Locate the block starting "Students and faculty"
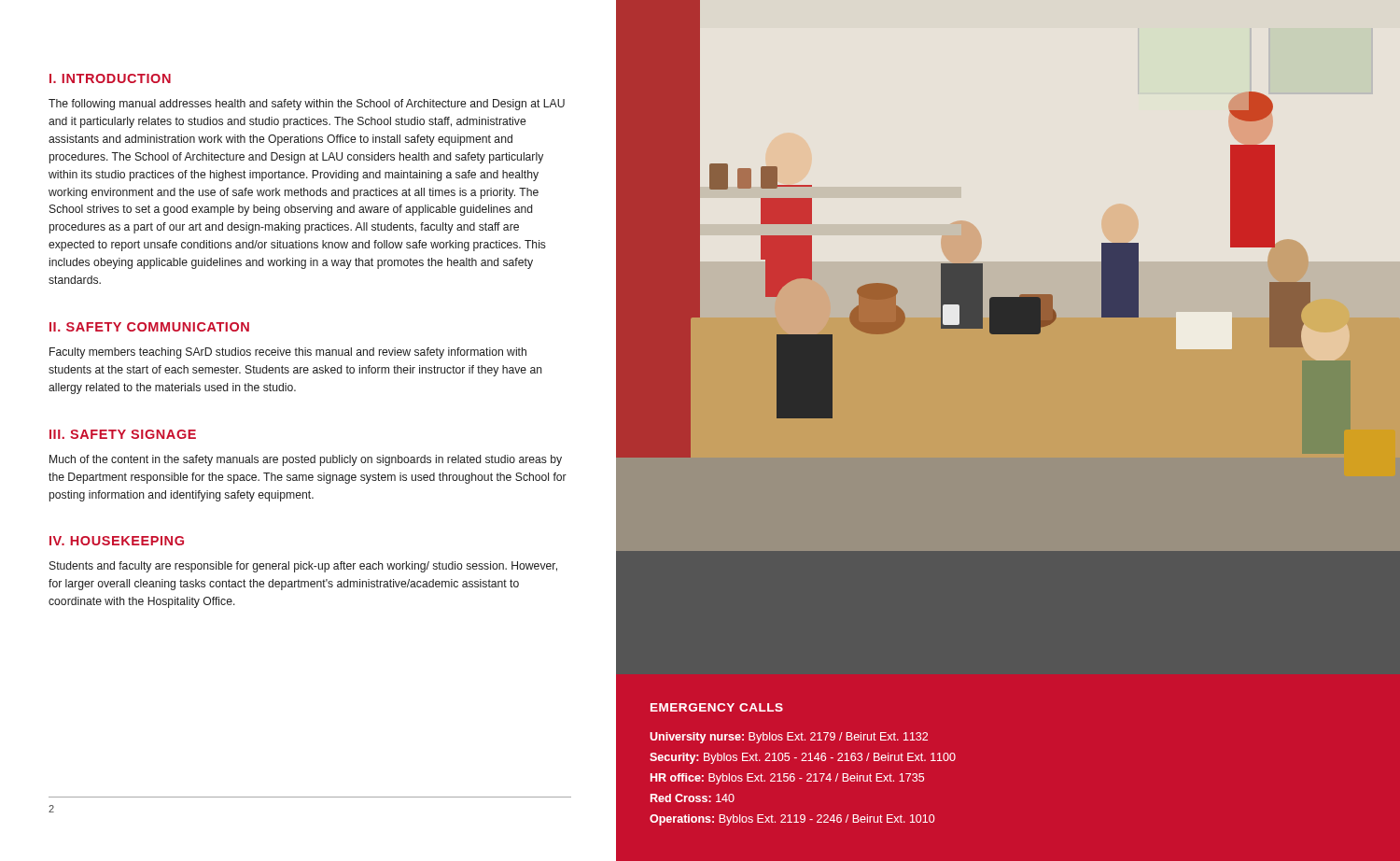 303,584
